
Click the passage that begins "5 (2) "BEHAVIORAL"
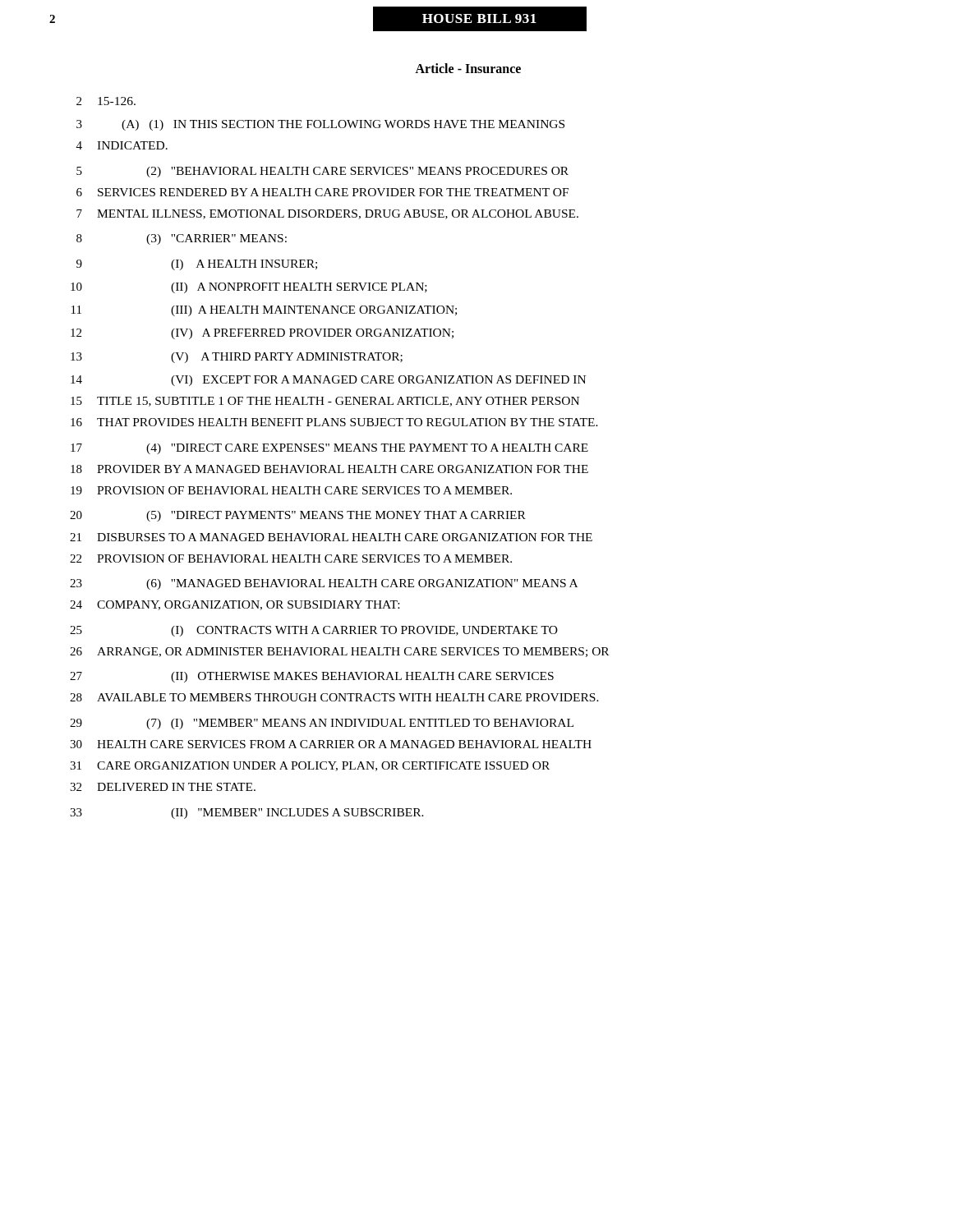(468, 192)
